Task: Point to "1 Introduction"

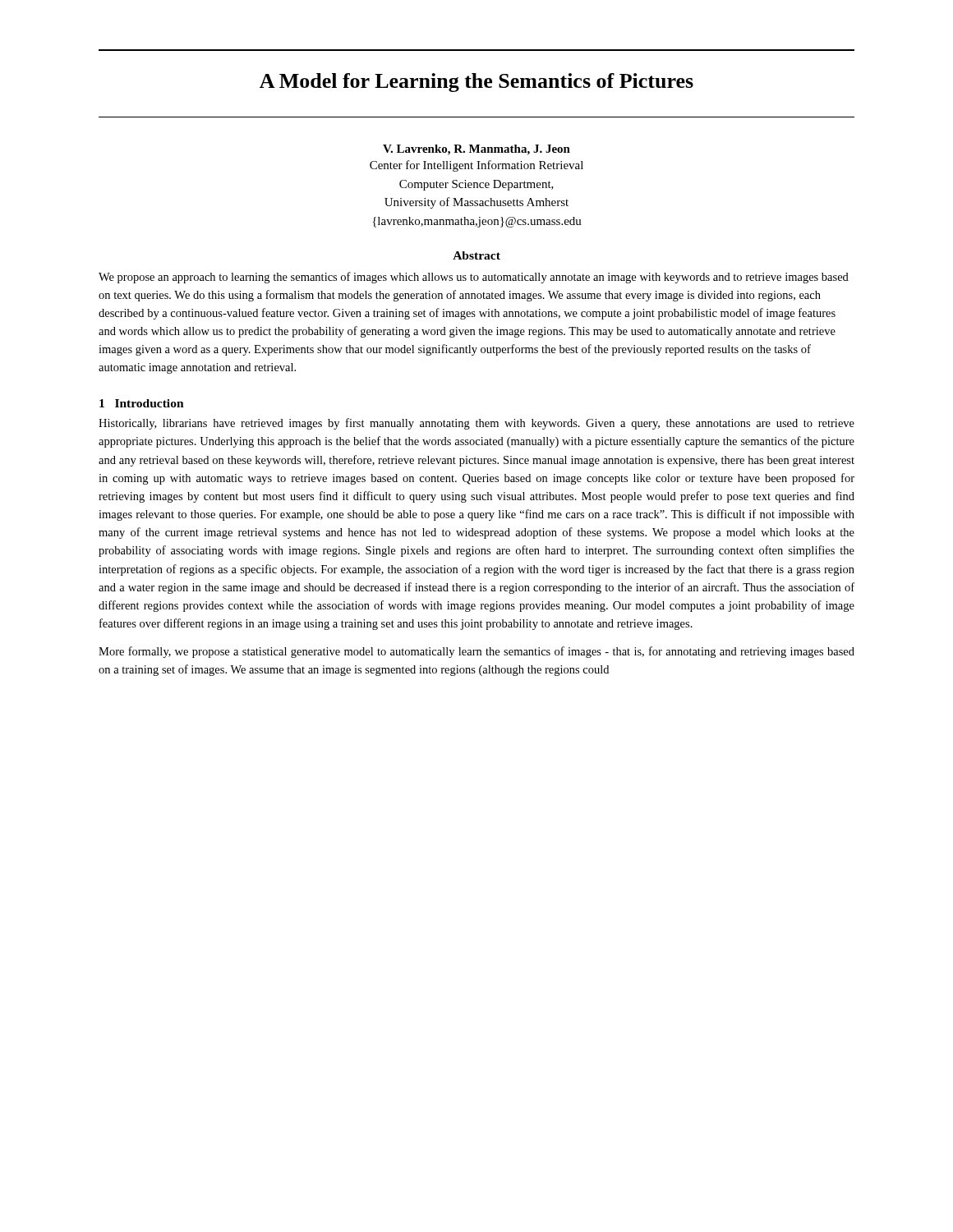Action: (141, 403)
